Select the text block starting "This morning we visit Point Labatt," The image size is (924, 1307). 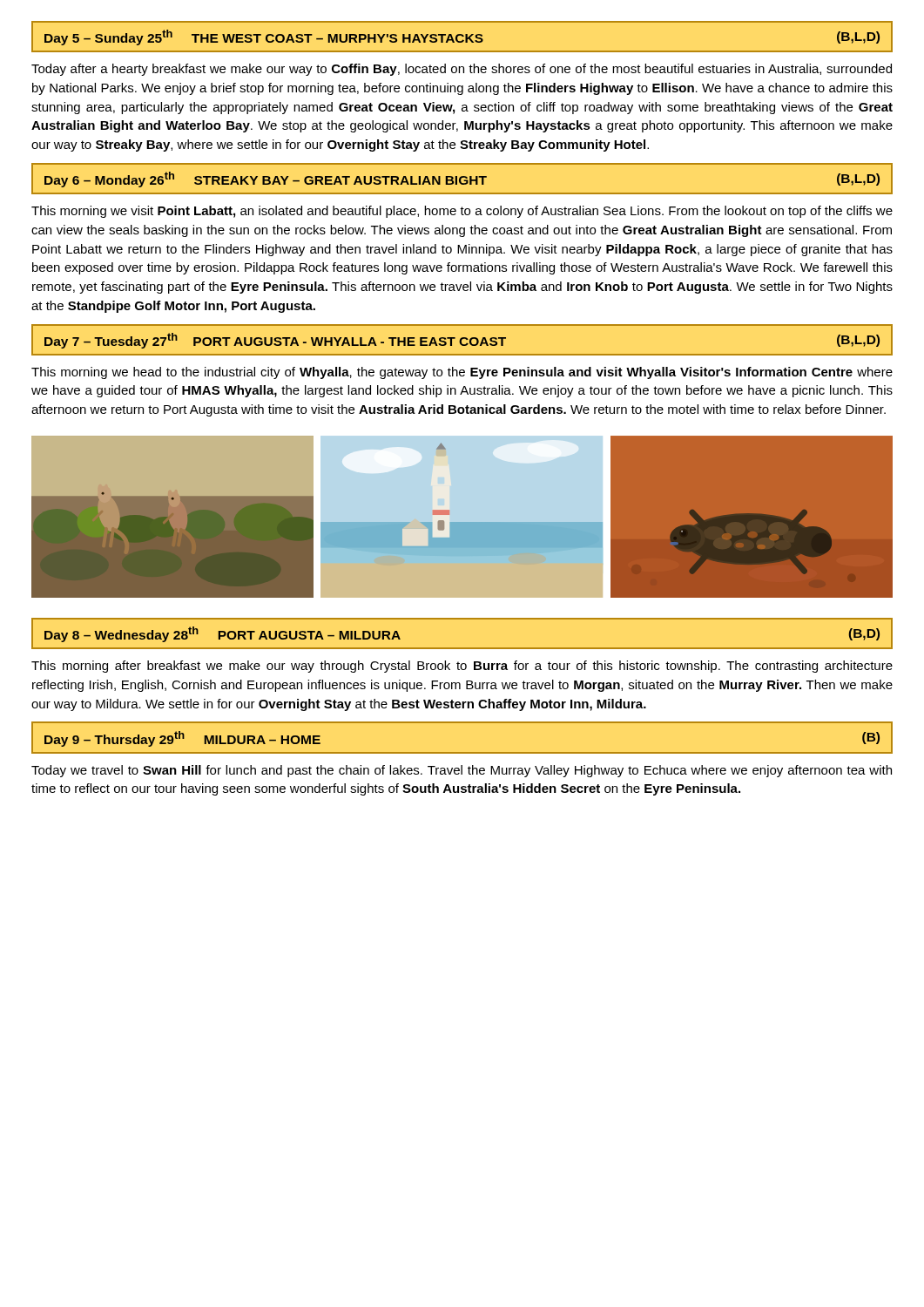pos(462,258)
